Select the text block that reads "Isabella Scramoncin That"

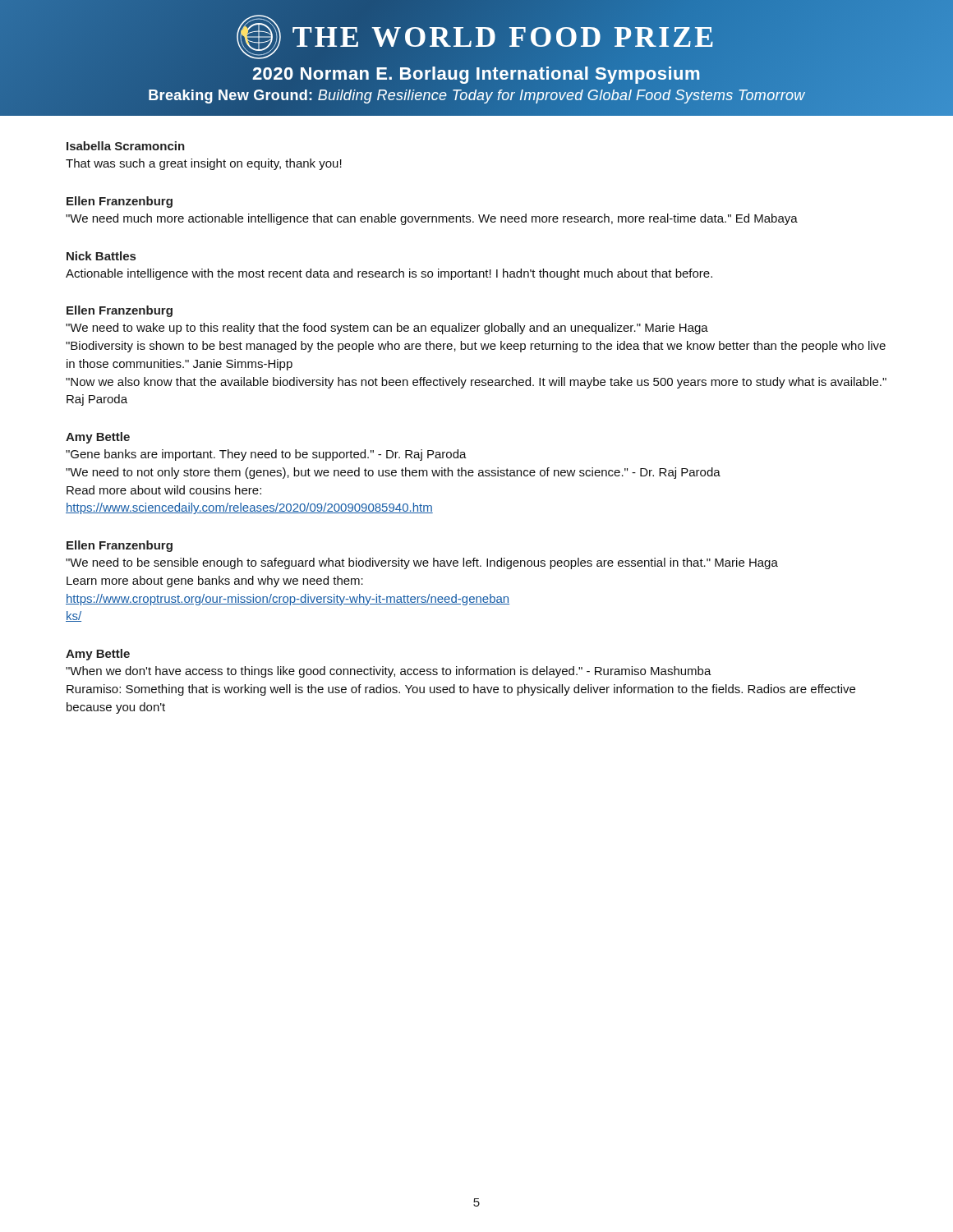pos(126,146)
